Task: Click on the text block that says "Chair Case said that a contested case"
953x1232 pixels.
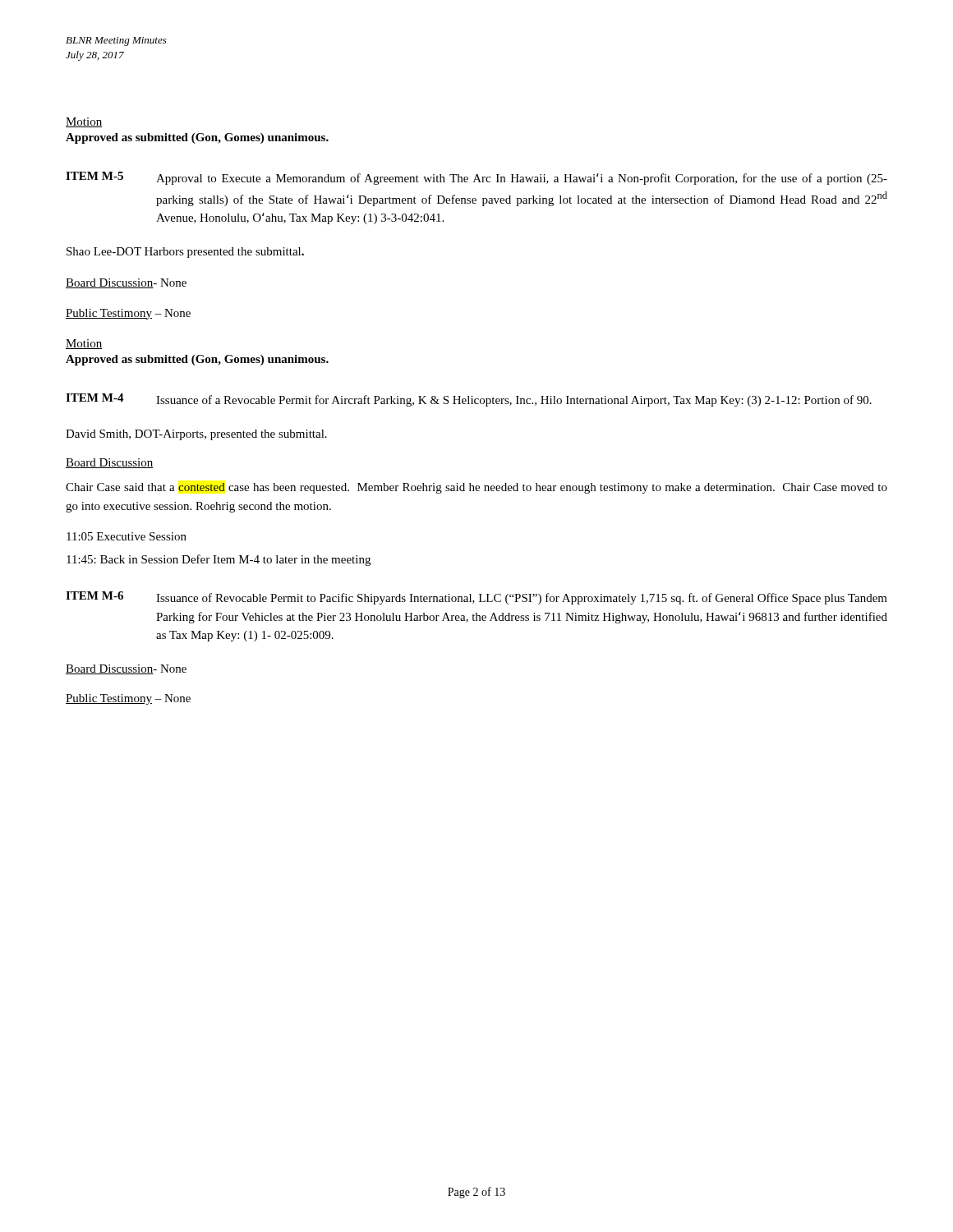Action: point(476,496)
